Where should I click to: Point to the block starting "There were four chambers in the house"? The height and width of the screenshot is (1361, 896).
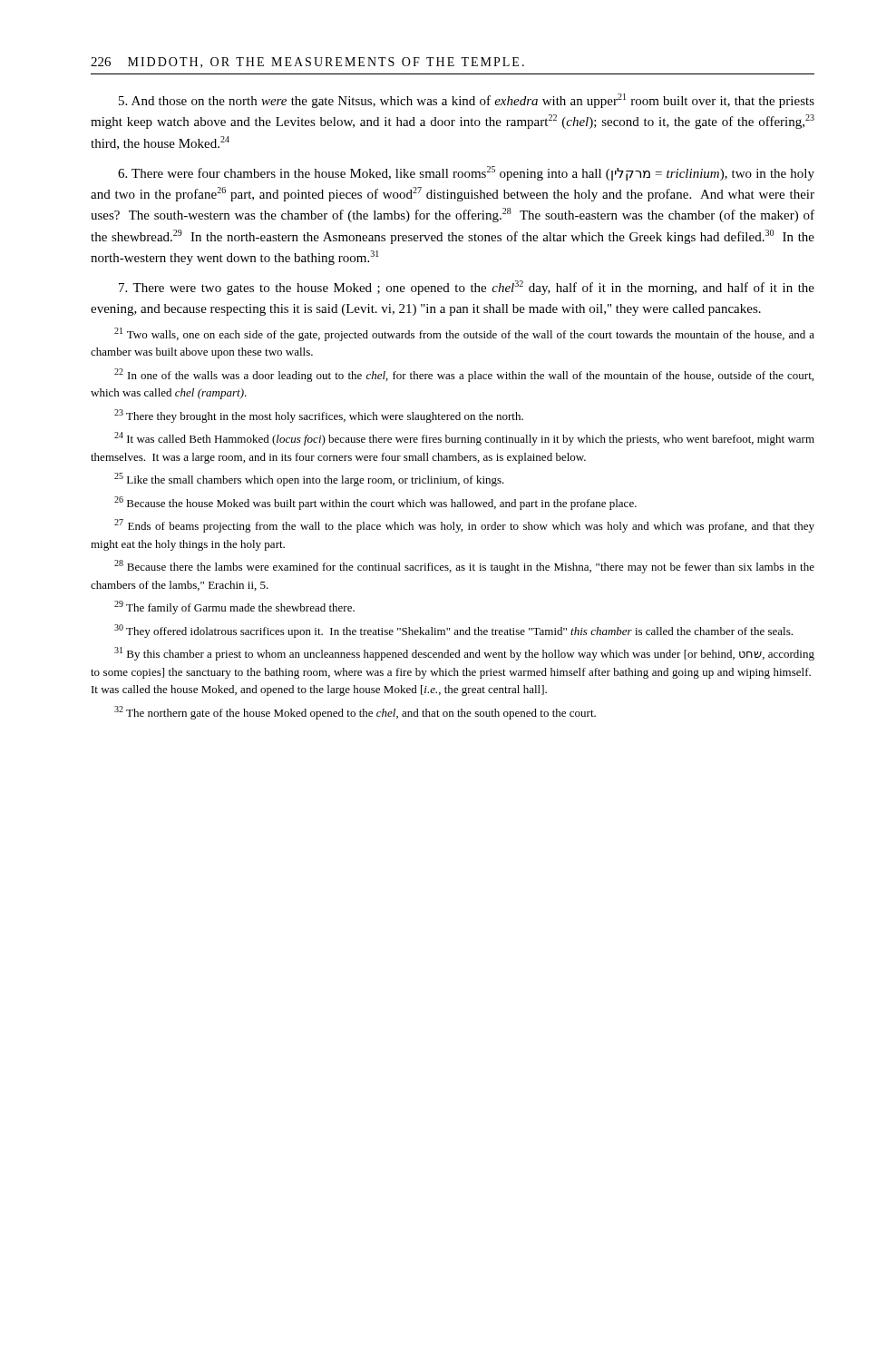(453, 214)
